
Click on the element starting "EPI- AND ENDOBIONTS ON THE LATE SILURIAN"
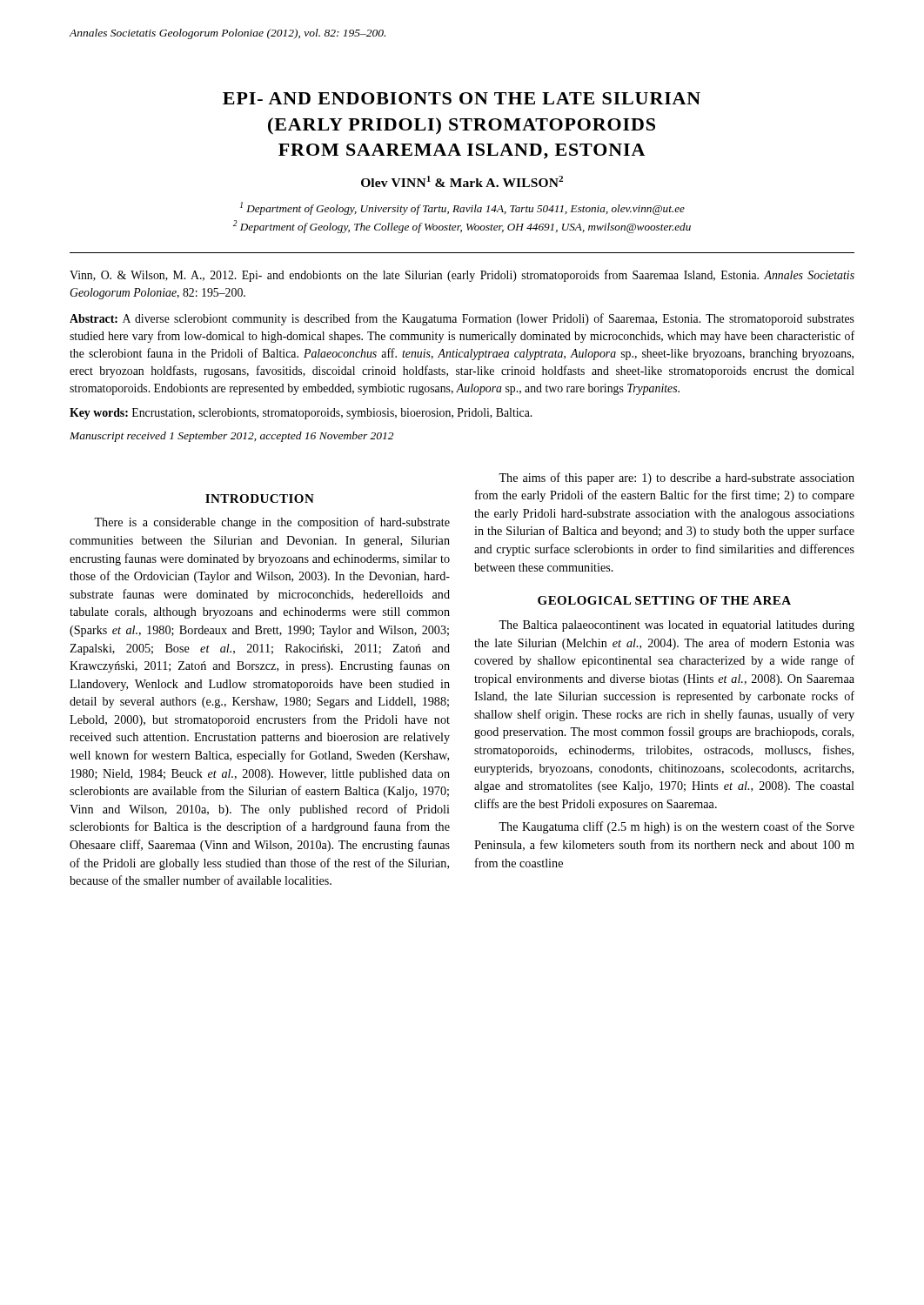click(x=462, y=138)
